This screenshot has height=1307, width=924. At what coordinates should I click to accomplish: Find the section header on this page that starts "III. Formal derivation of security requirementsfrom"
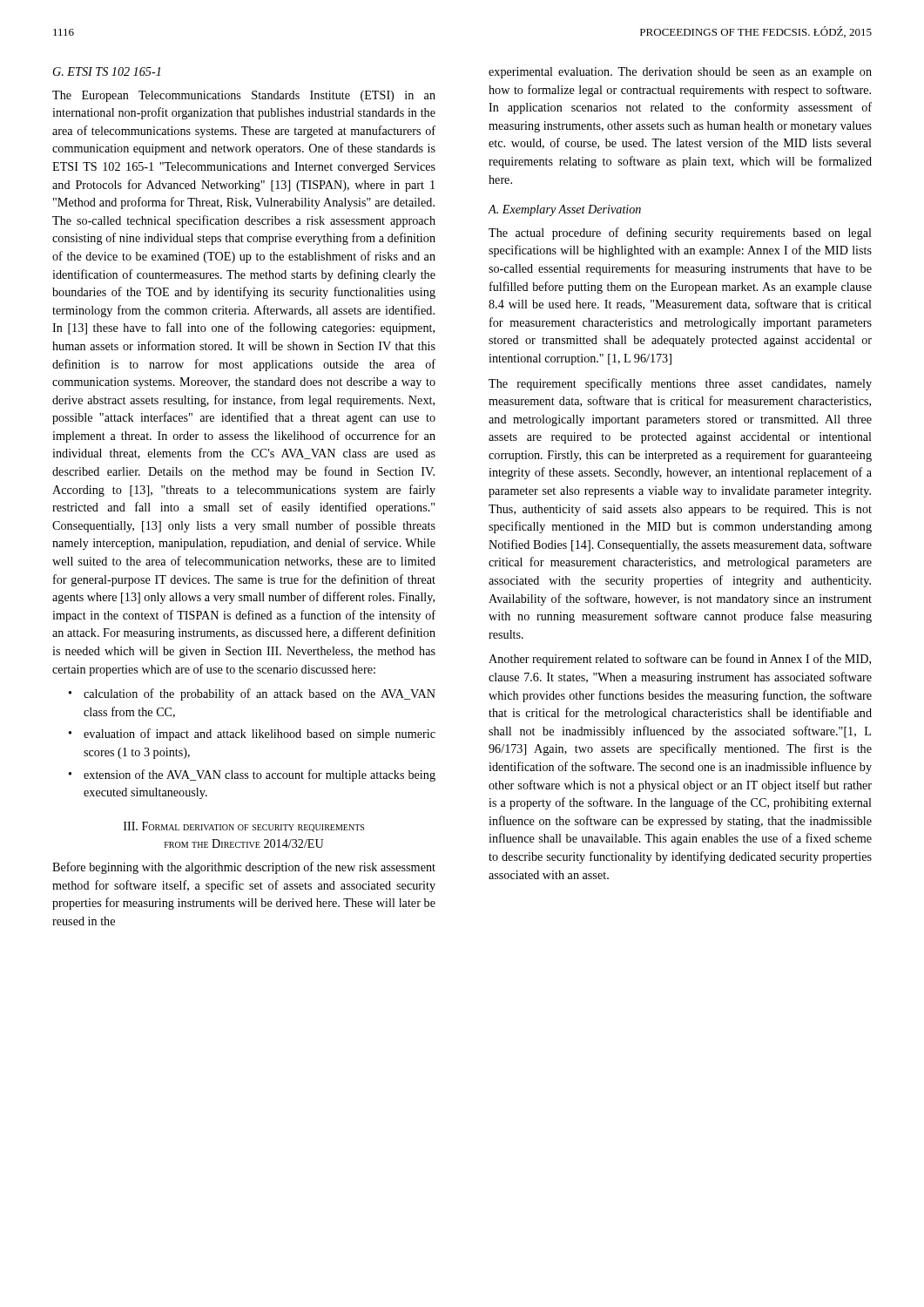(x=244, y=835)
